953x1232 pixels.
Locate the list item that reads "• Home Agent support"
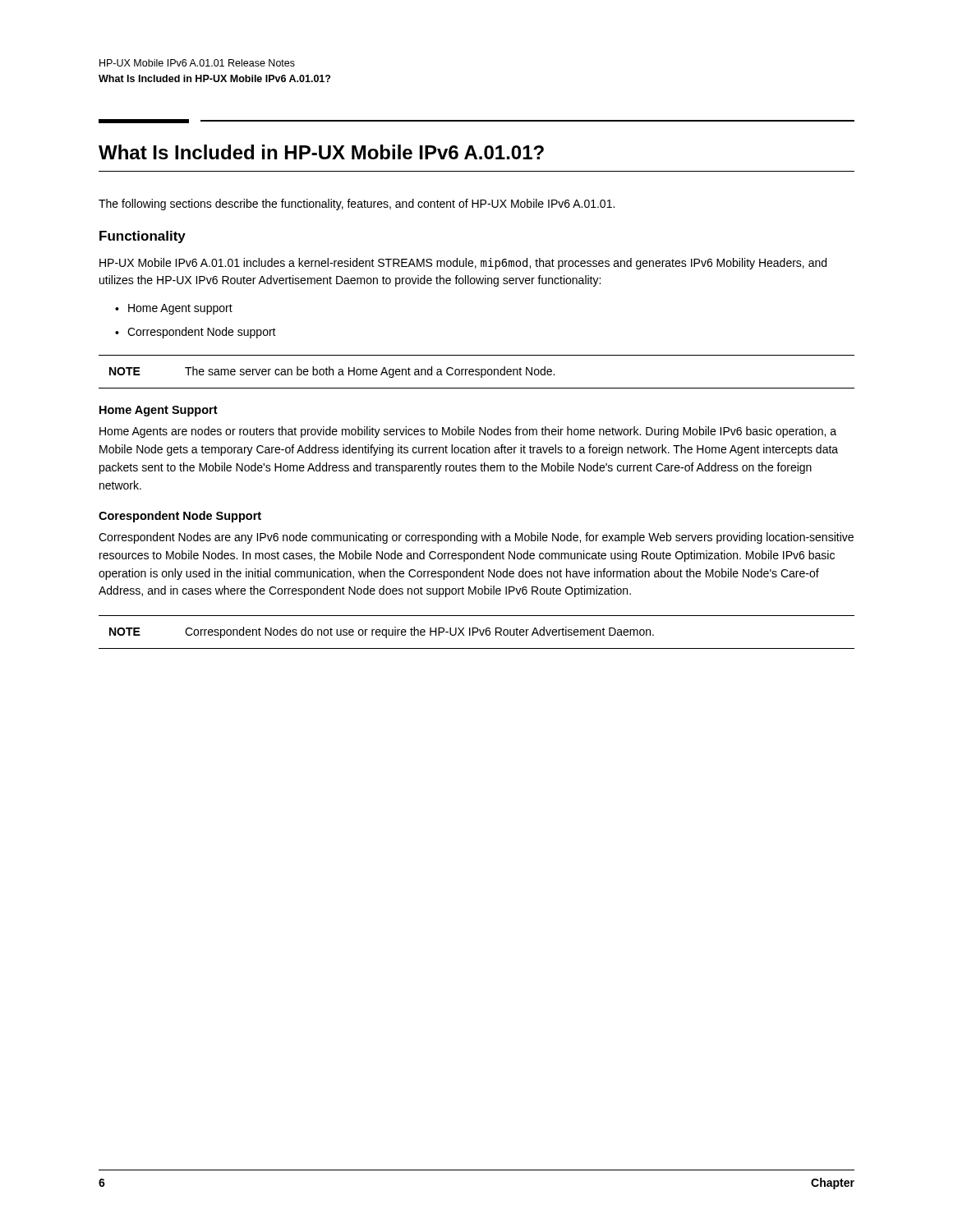pyautogui.click(x=174, y=309)
